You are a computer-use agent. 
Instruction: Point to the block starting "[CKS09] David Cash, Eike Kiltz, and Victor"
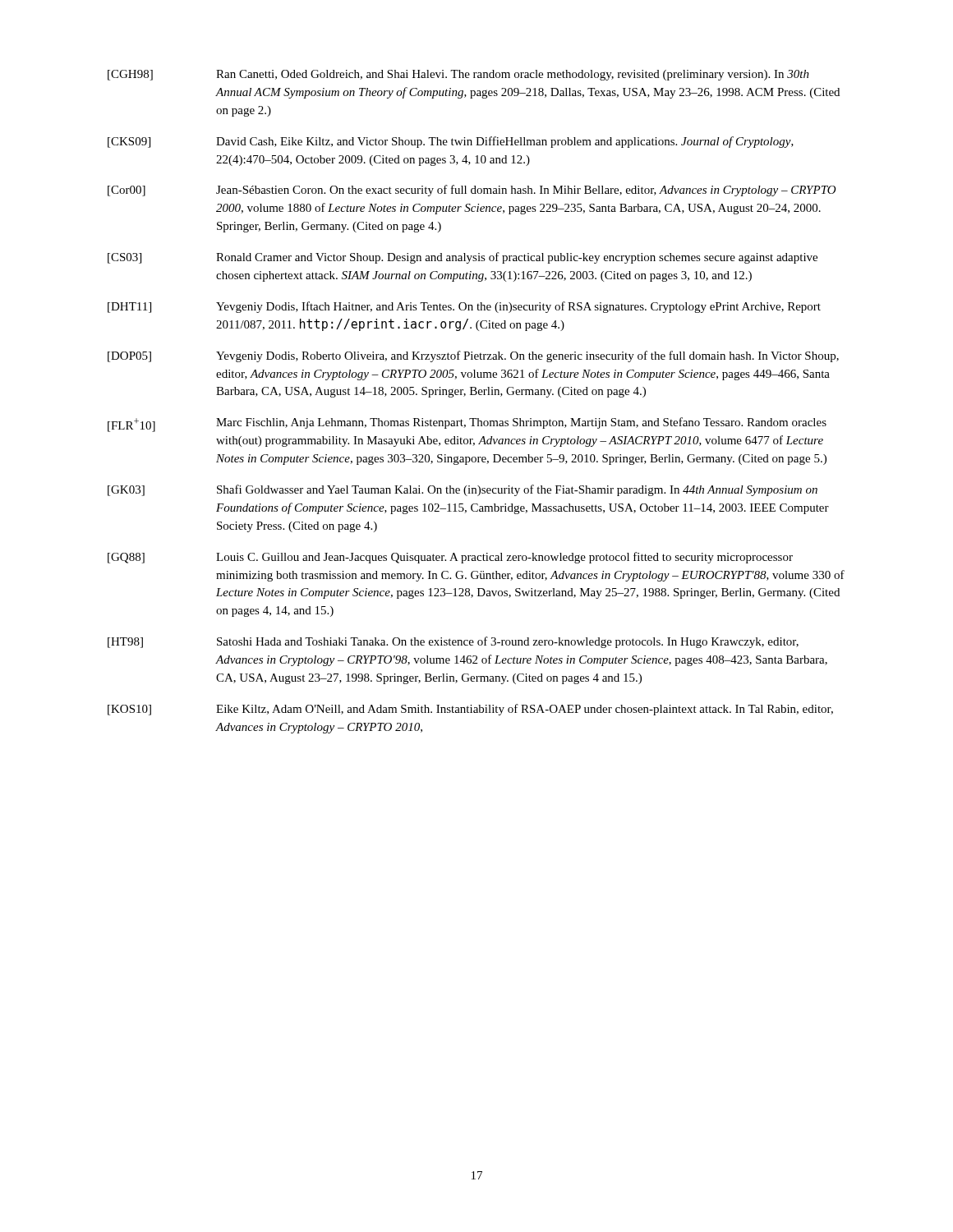476,151
